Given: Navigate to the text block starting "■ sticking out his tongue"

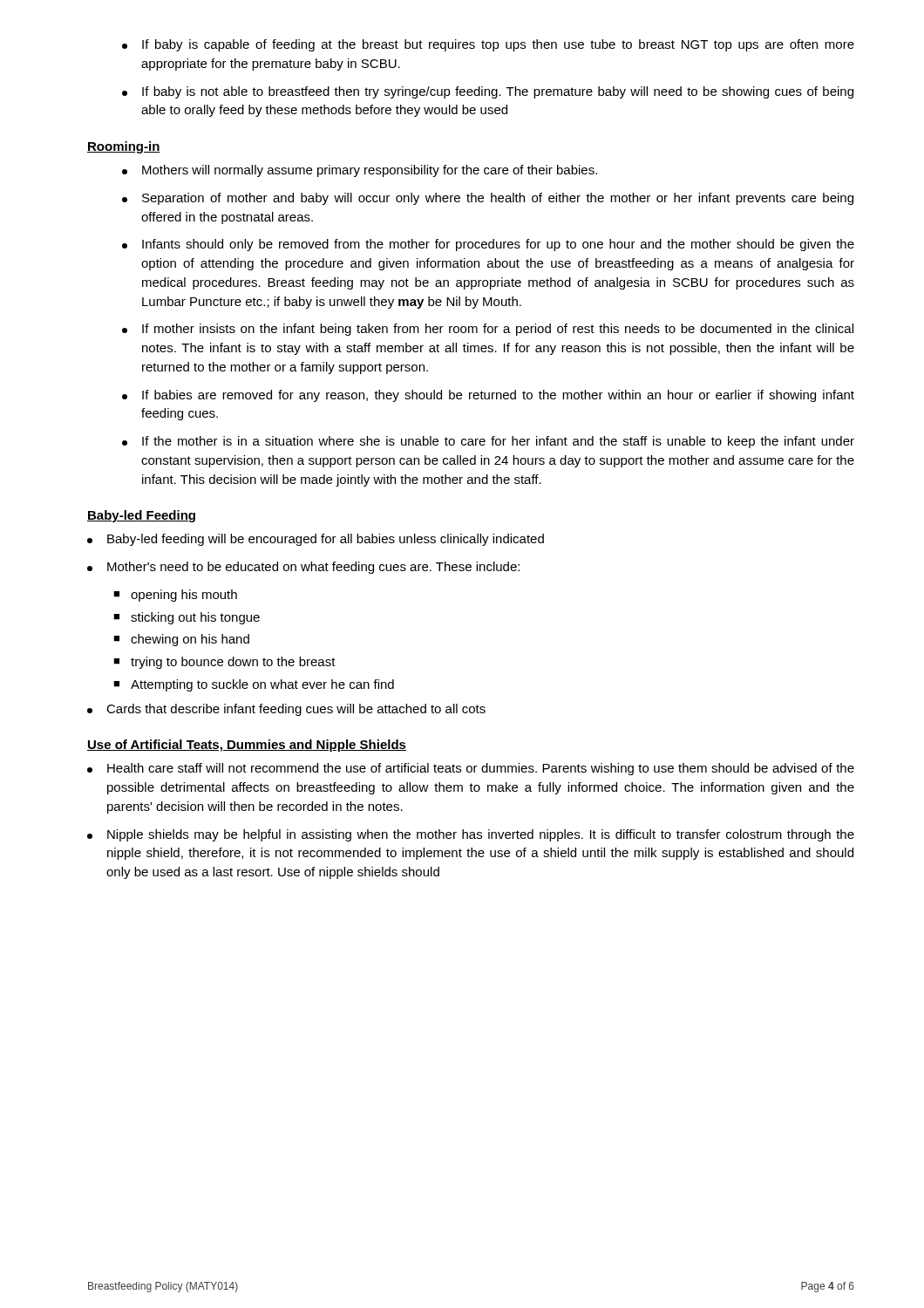Looking at the screenshot, I should coord(187,618).
